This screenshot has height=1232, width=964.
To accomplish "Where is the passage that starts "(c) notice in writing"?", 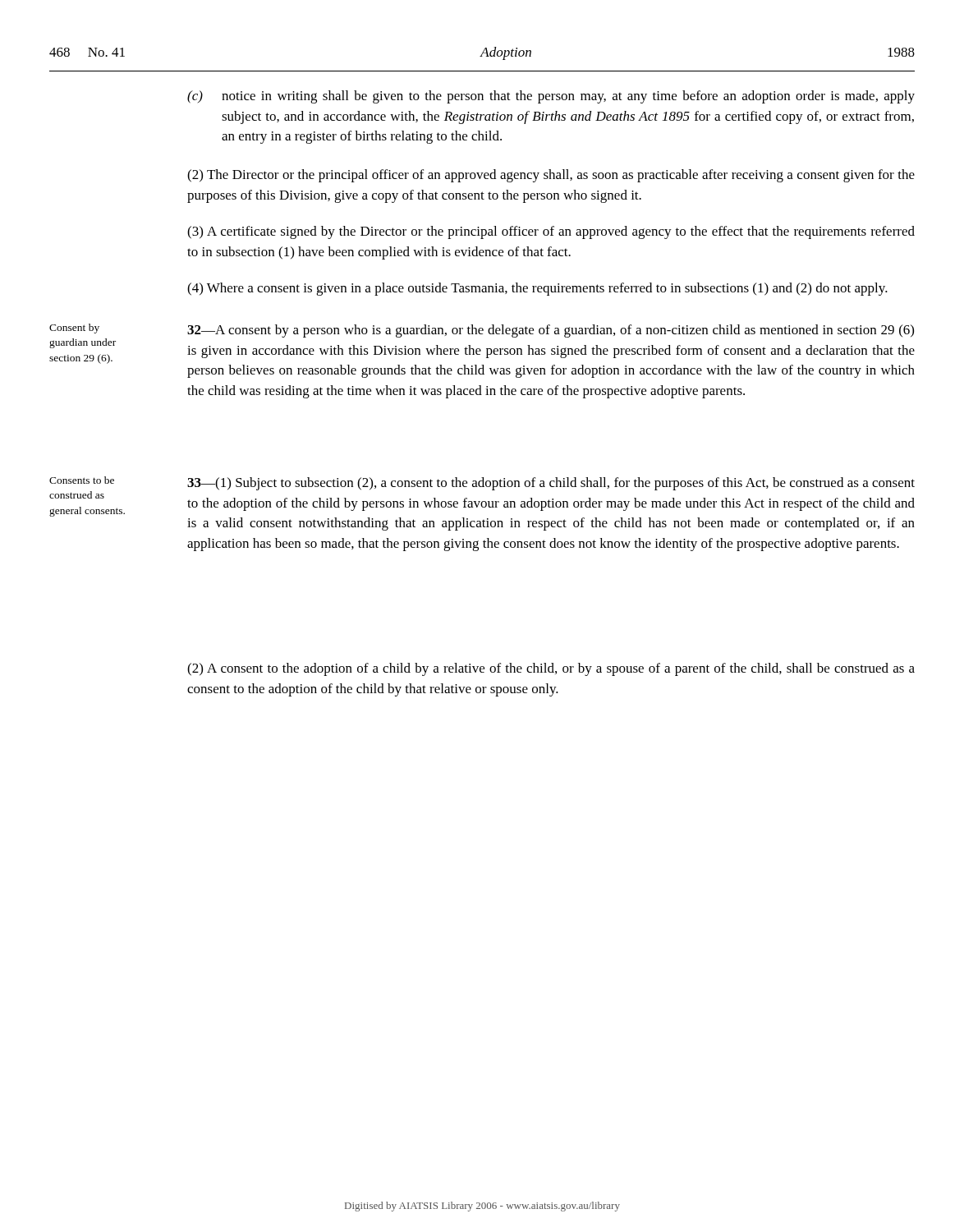I will click(x=551, y=117).
